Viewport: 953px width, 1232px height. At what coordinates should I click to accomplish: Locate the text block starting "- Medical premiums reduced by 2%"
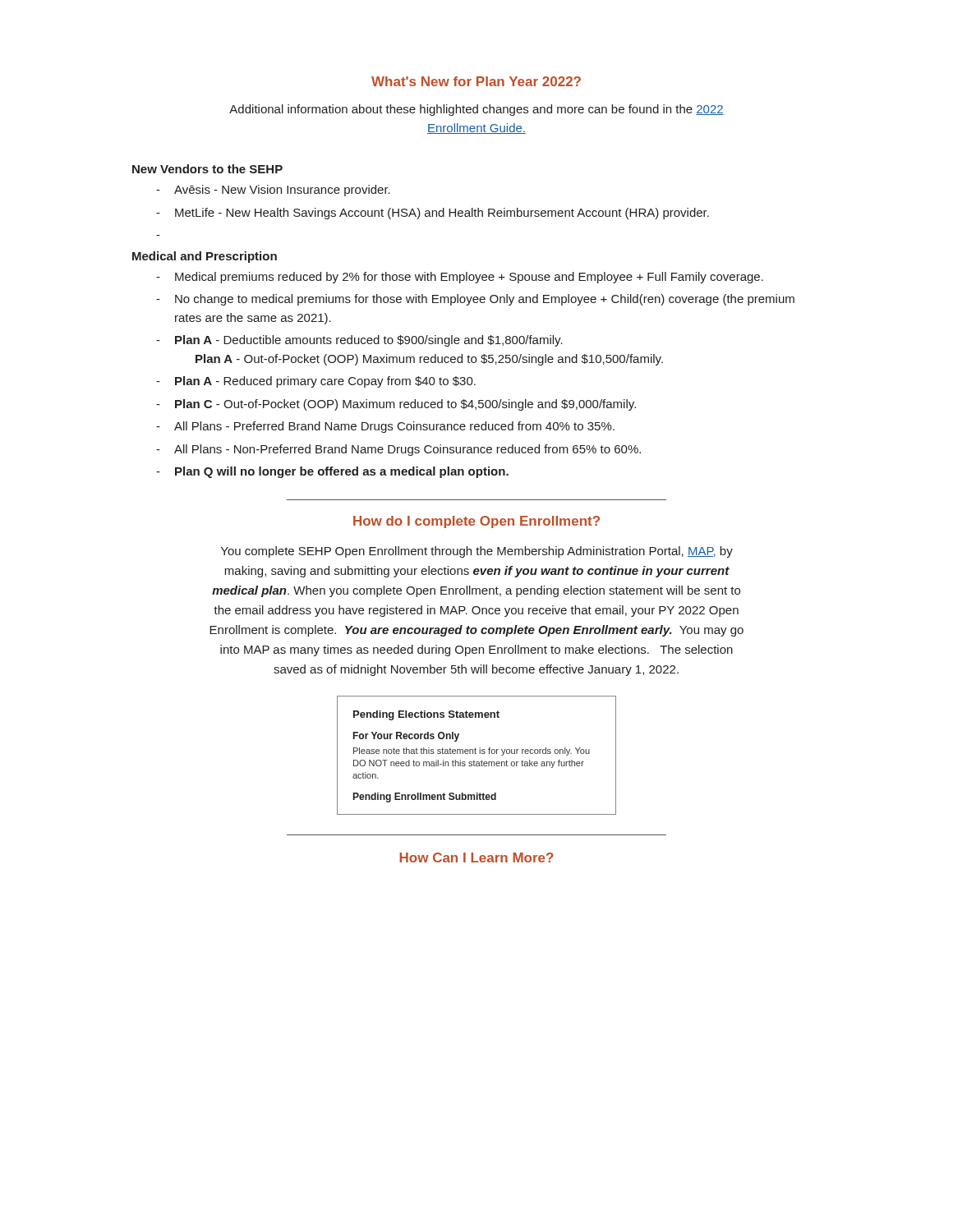[x=476, y=277]
